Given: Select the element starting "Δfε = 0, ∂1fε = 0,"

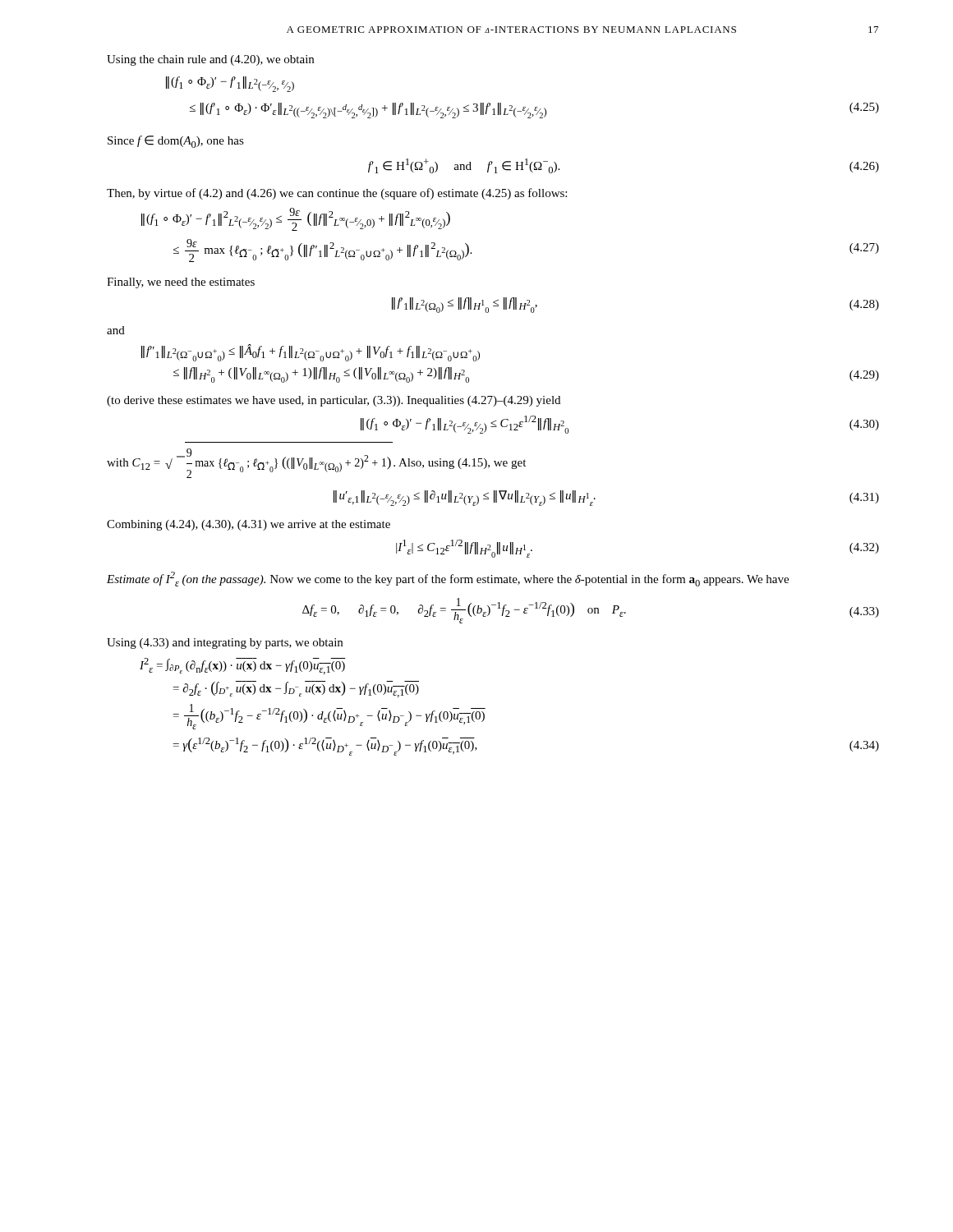Looking at the screenshot, I should click(493, 611).
